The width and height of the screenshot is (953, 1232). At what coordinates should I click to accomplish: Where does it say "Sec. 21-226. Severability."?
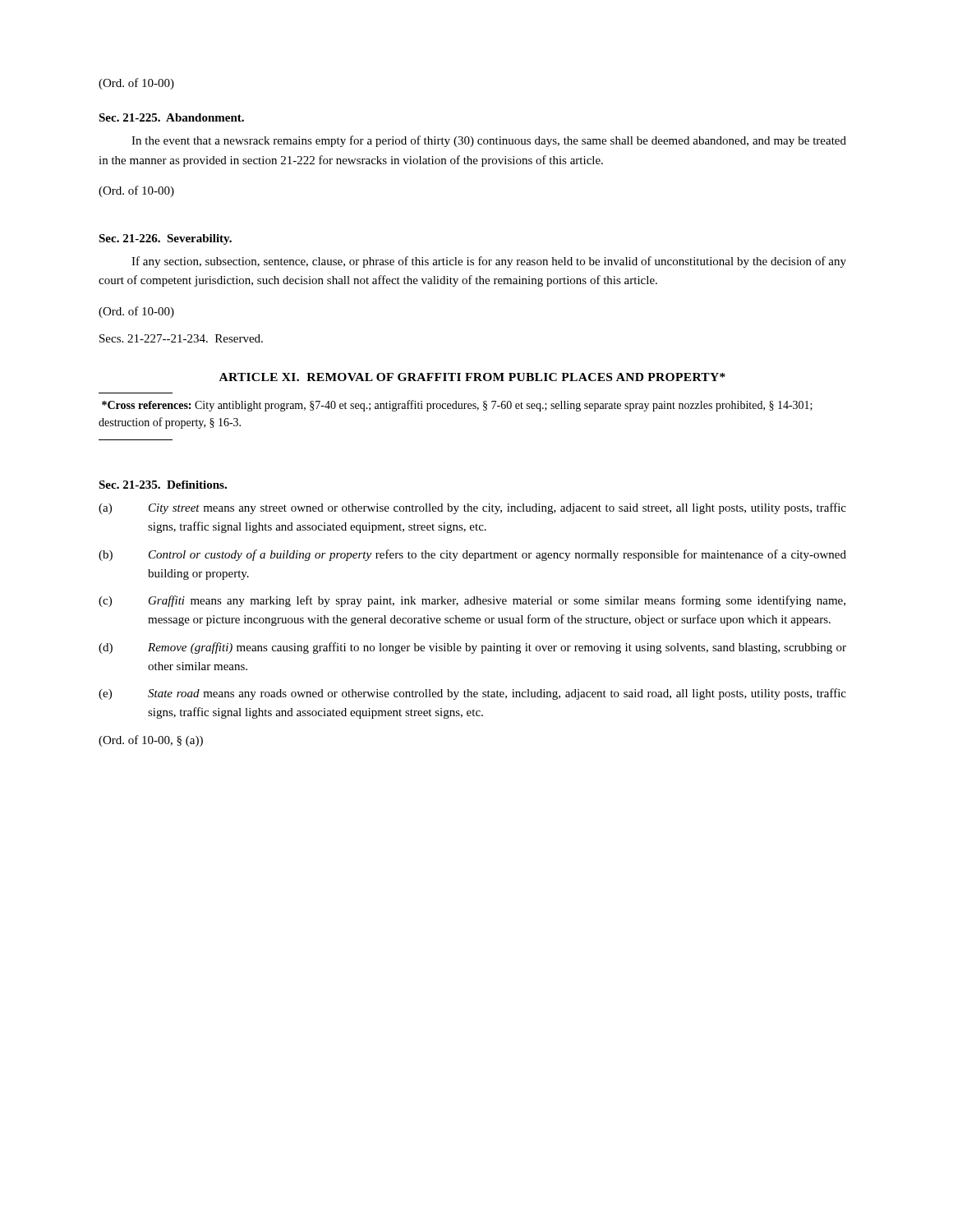[x=165, y=238]
